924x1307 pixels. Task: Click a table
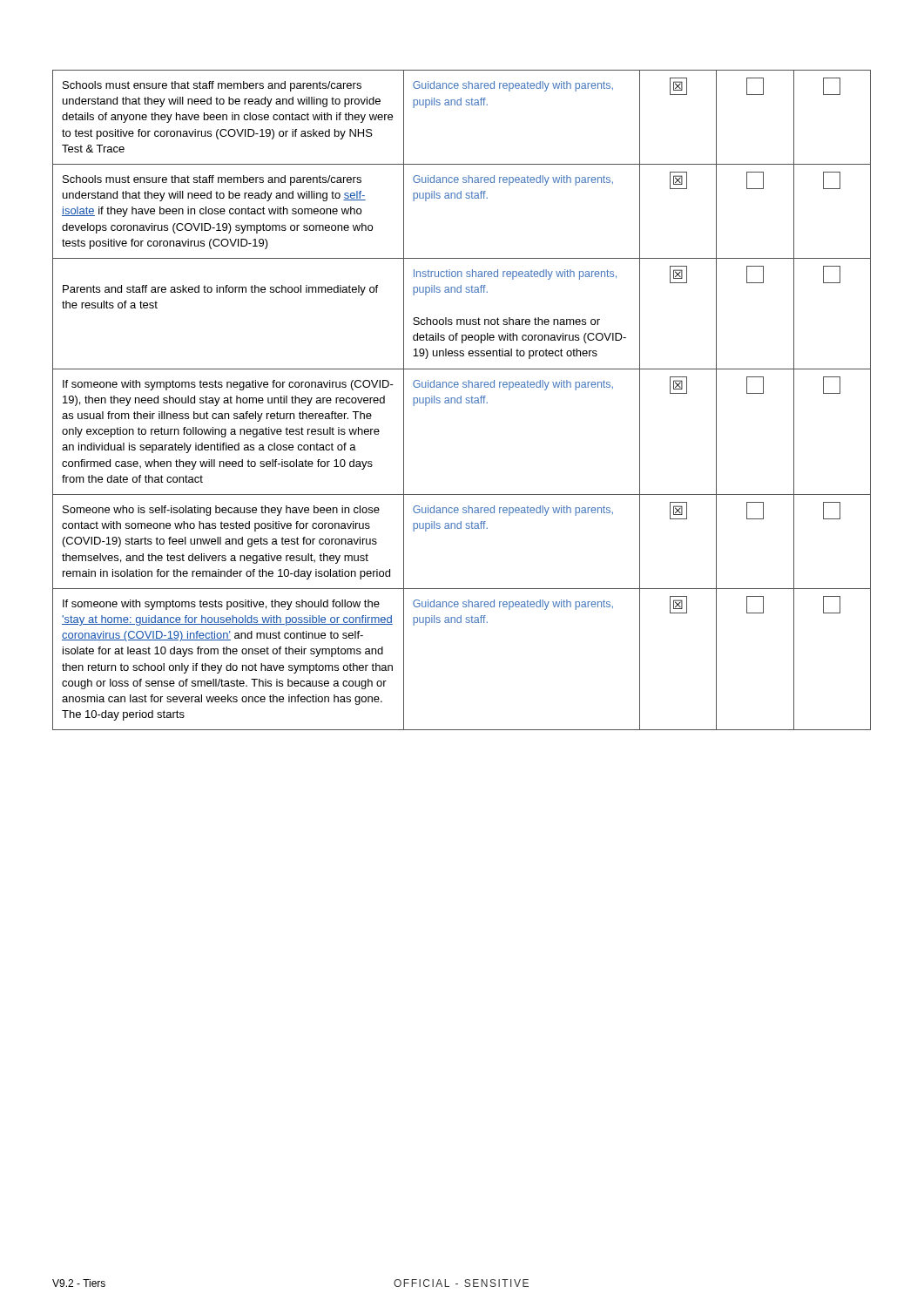(x=462, y=400)
